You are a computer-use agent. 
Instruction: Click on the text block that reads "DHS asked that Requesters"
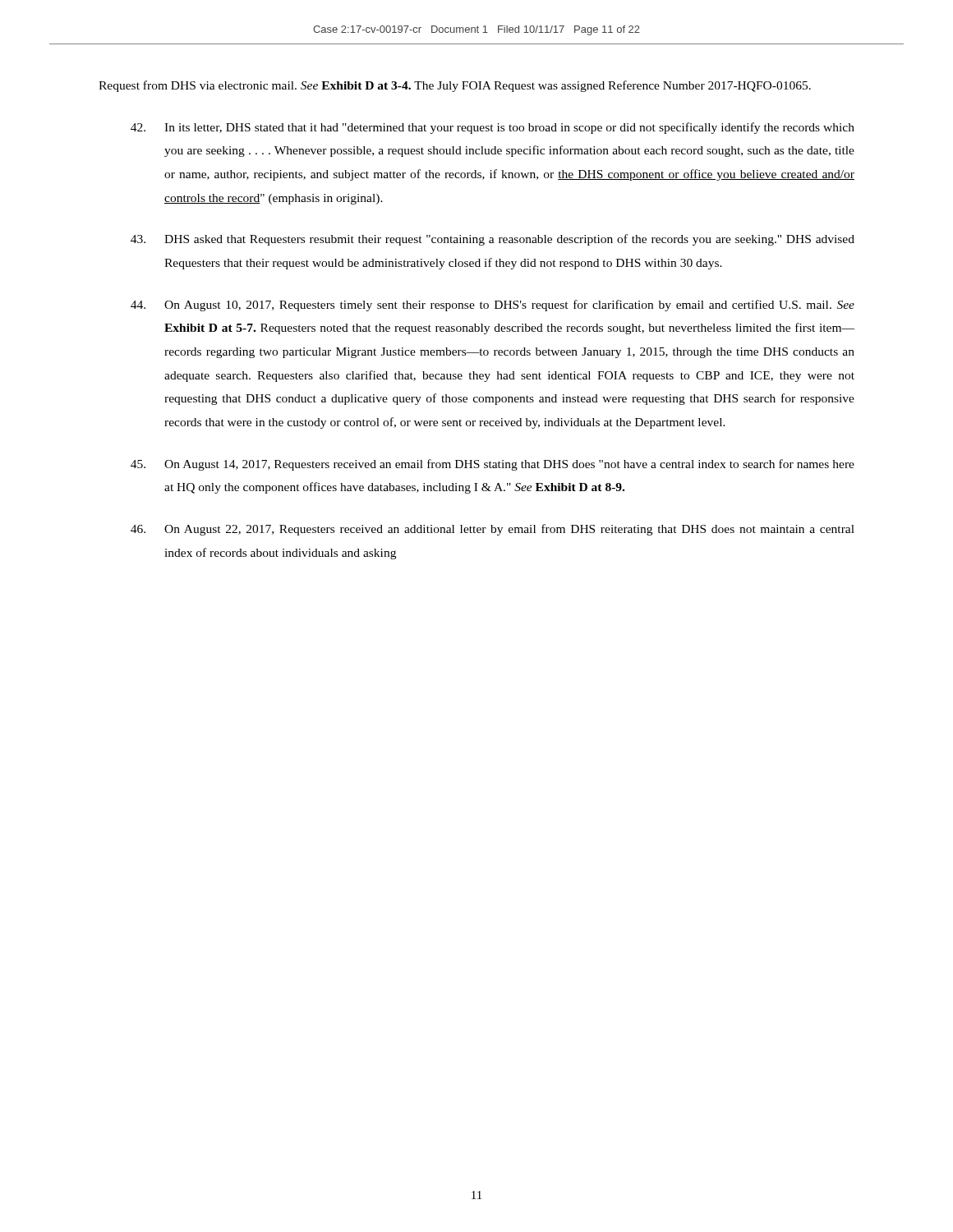pos(476,251)
